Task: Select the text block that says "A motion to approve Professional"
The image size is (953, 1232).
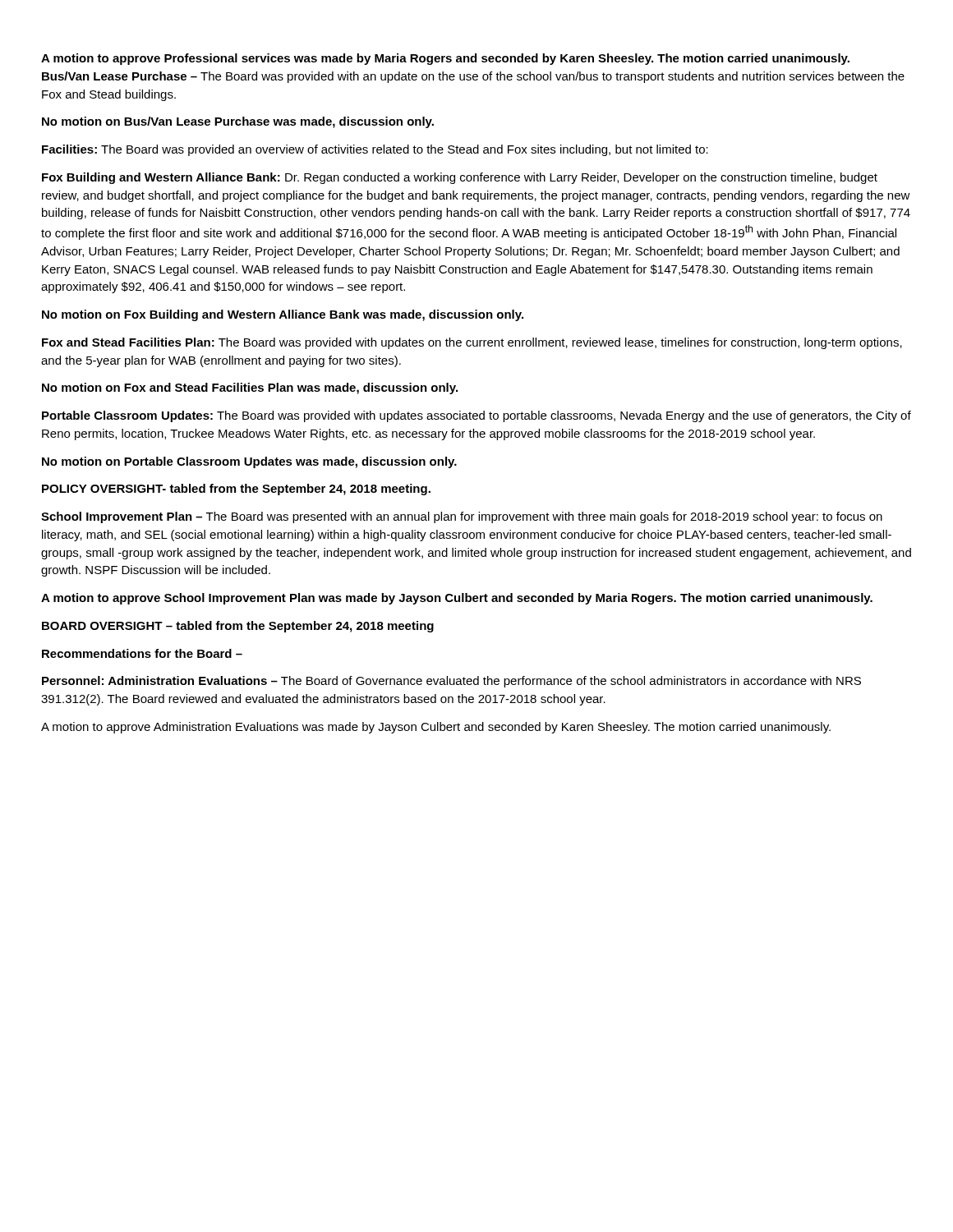Action: pos(476,76)
